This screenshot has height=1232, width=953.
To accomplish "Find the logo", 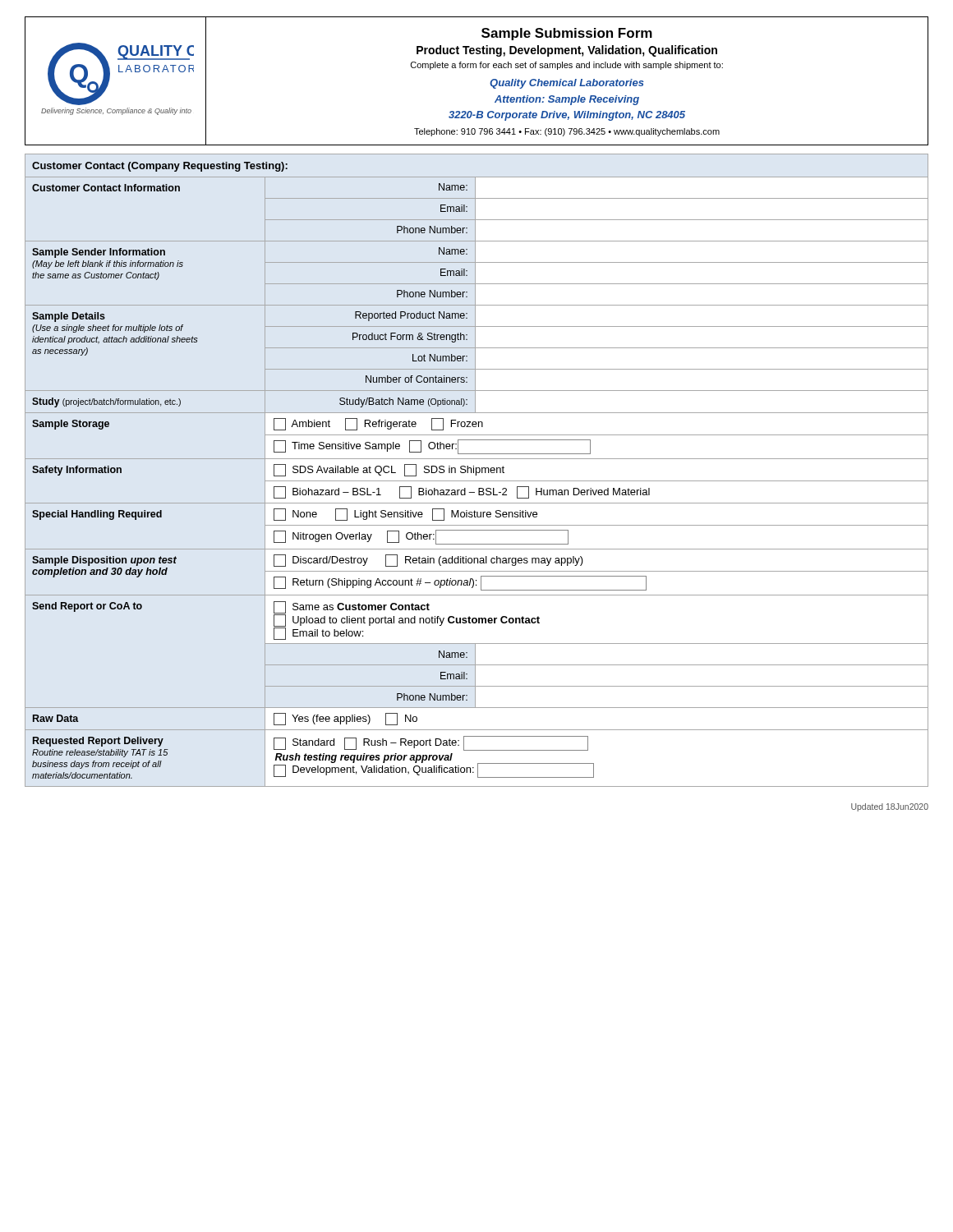I will coord(476,81).
